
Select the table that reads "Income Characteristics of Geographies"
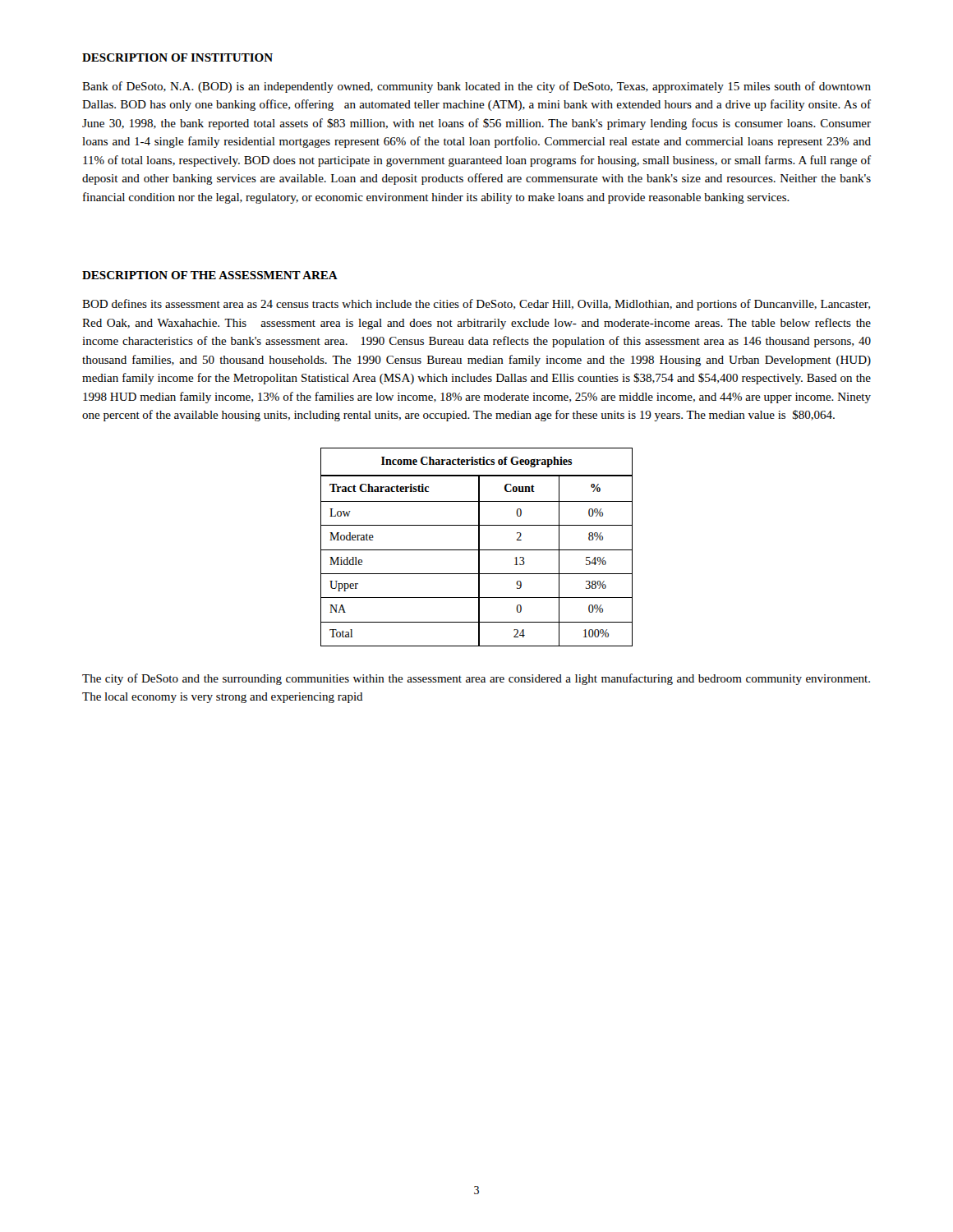tap(476, 547)
